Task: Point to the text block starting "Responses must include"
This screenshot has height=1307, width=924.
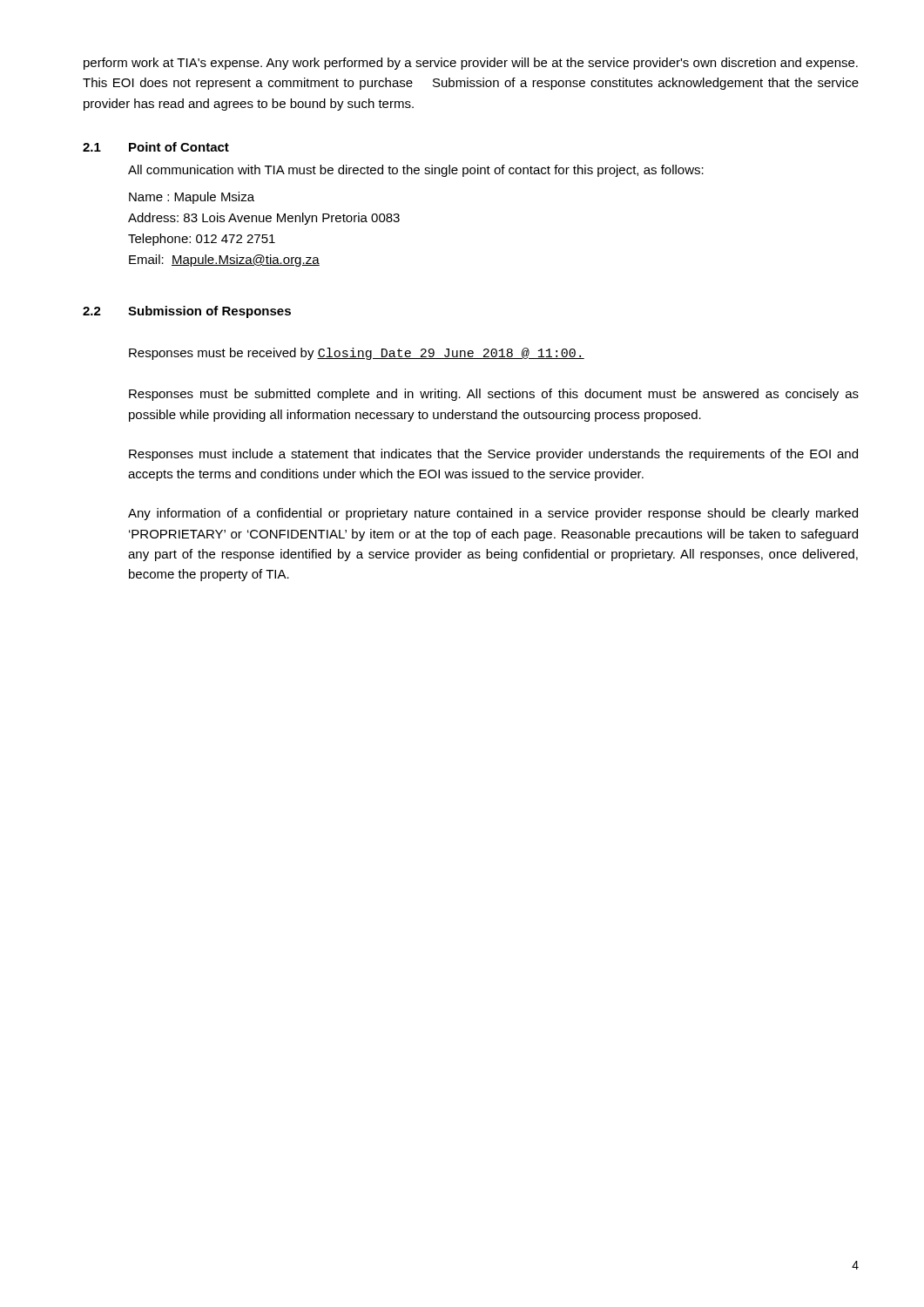Action: pyautogui.click(x=493, y=463)
